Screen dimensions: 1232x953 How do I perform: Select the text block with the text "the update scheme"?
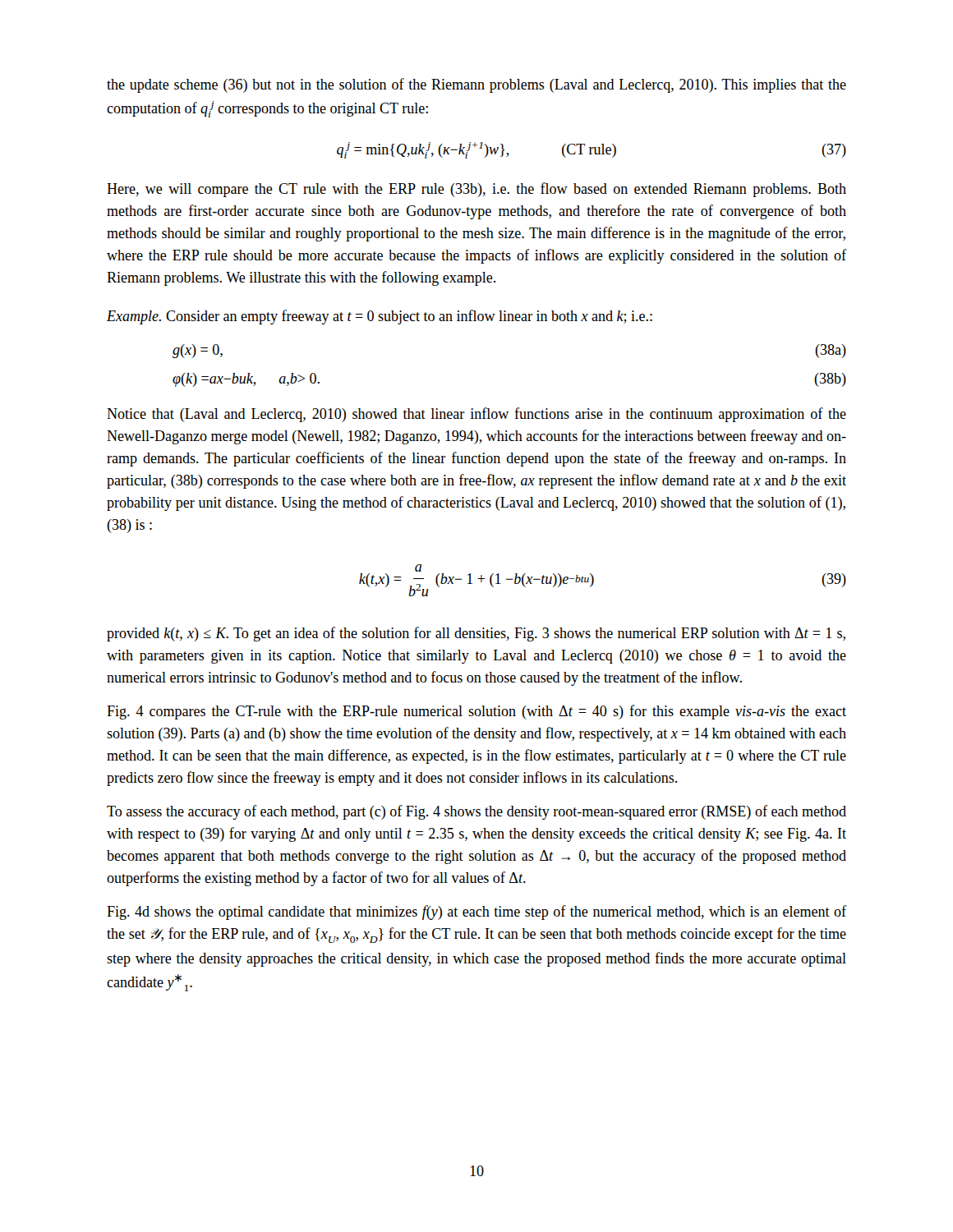point(476,98)
